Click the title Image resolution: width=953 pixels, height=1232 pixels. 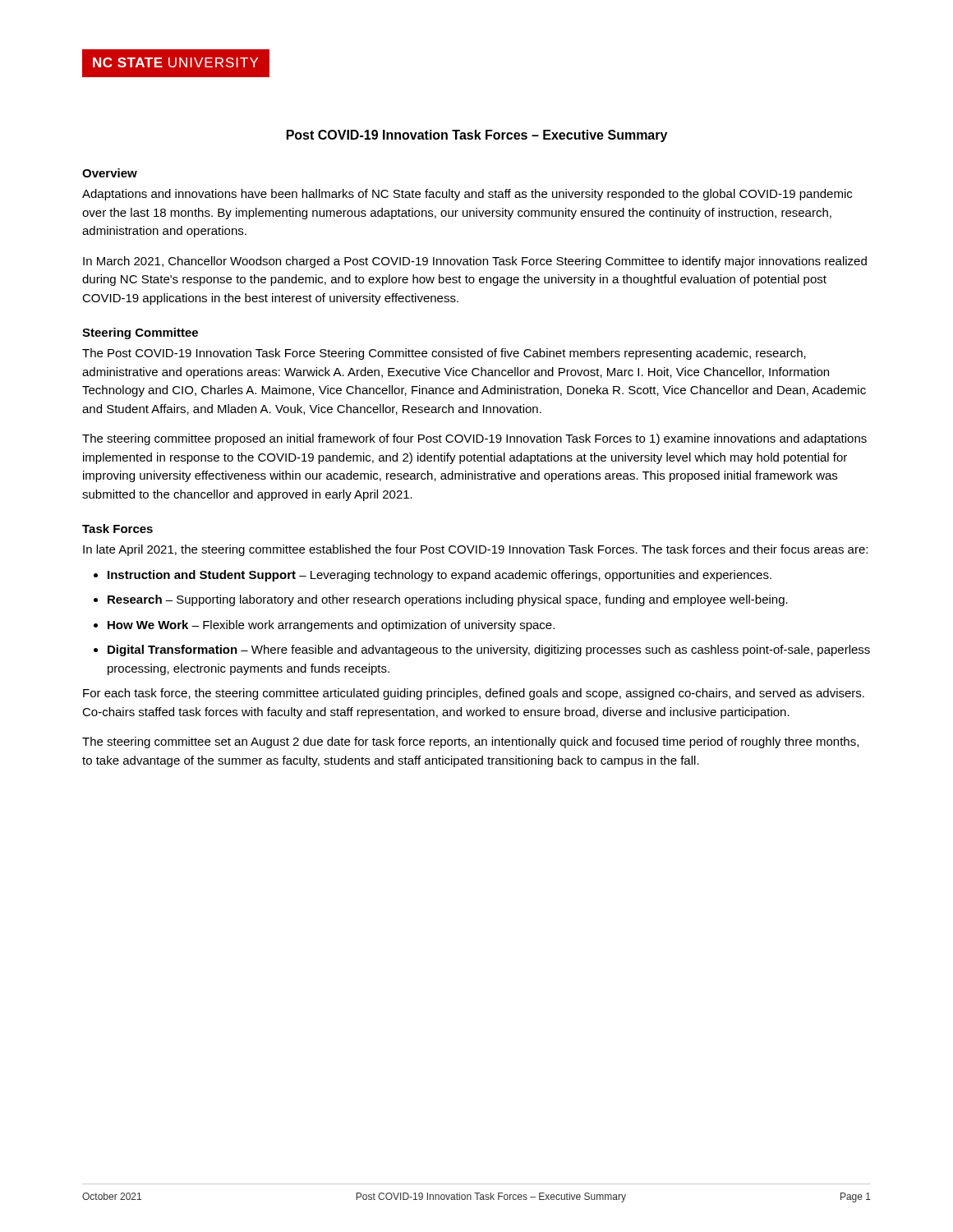(x=476, y=135)
